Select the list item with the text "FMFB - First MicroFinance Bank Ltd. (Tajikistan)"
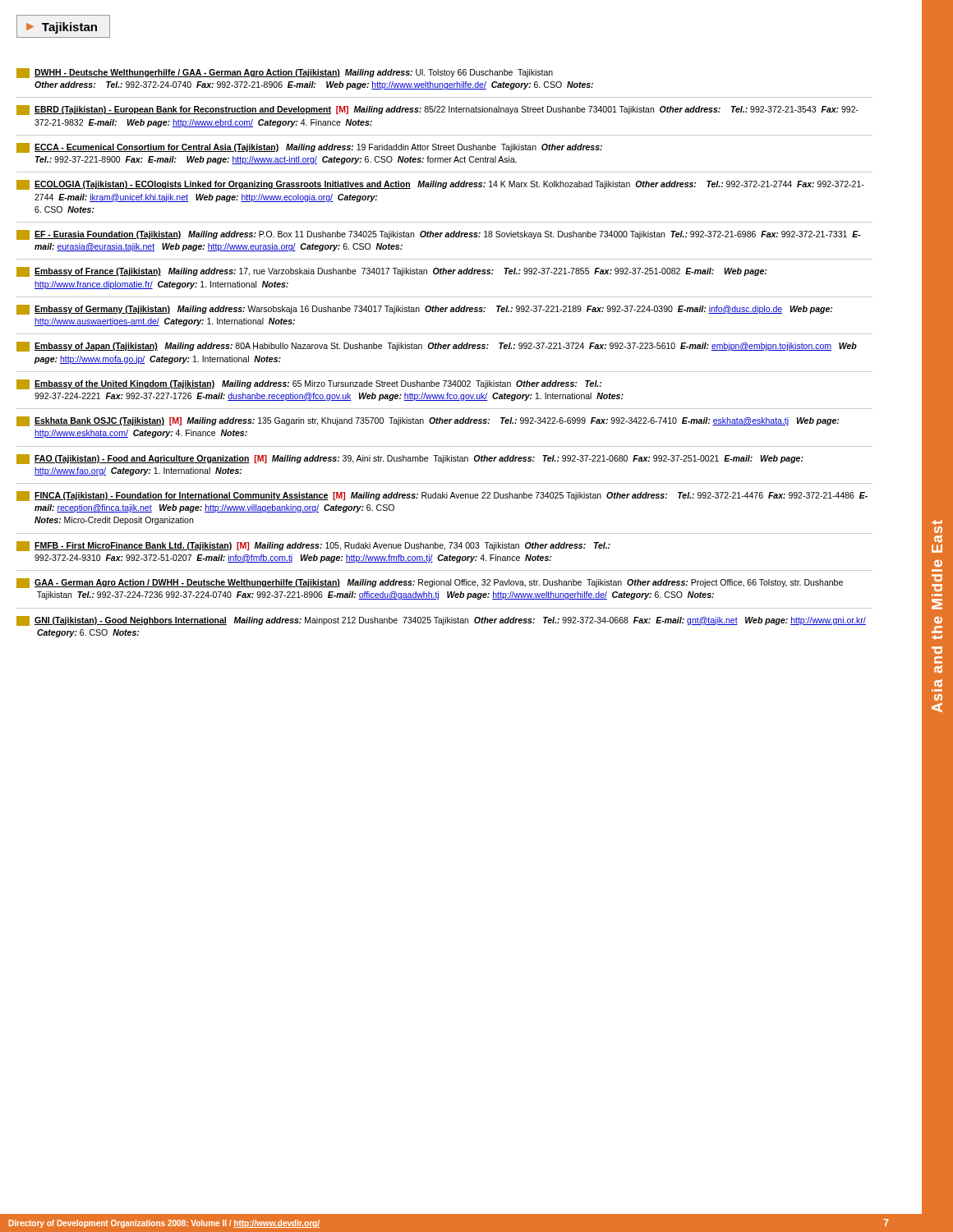This screenshot has width=953, height=1232. pyautogui.click(x=444, y=552)
